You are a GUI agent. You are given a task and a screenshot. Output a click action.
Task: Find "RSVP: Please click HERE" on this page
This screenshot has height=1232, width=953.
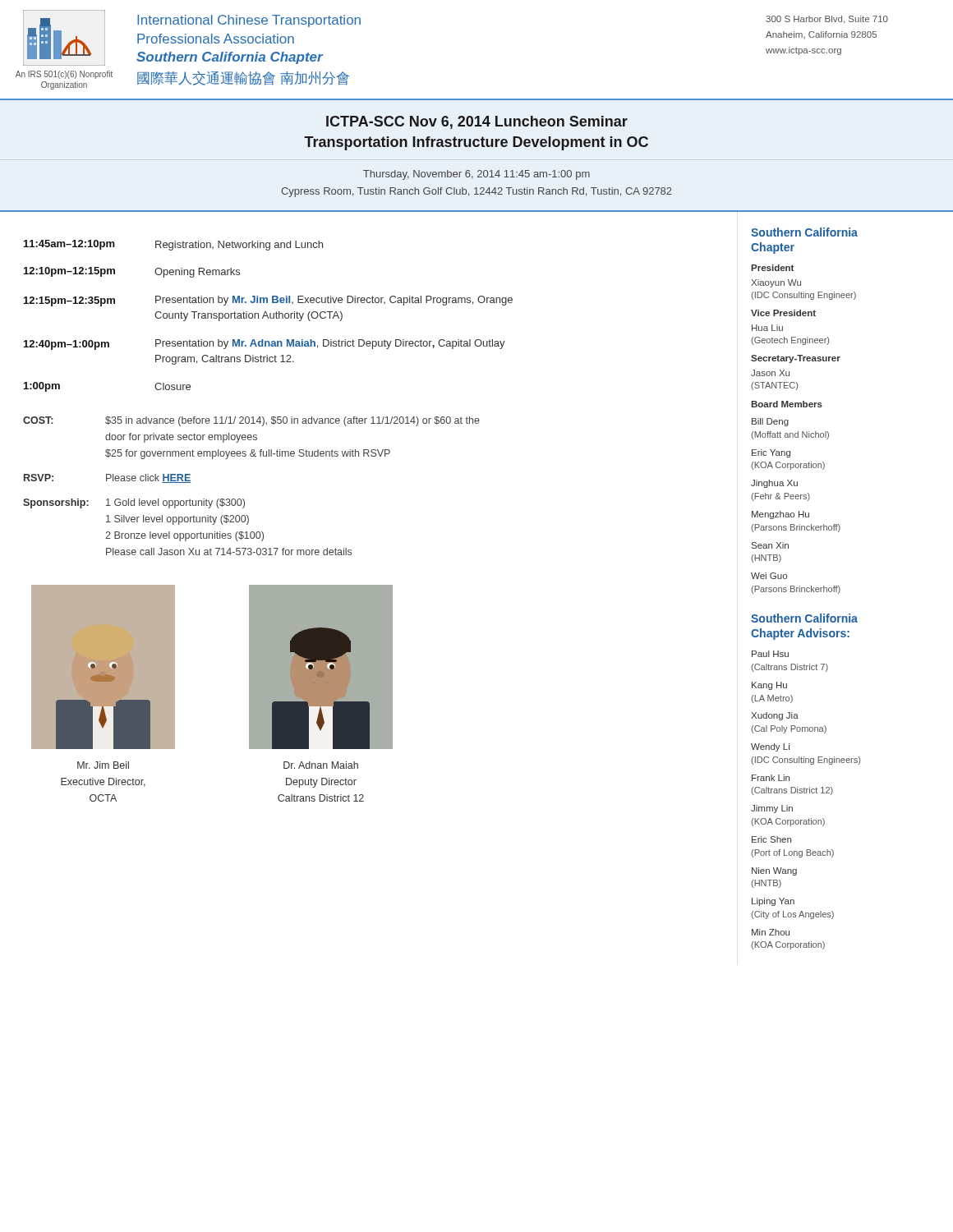(107, 478)
